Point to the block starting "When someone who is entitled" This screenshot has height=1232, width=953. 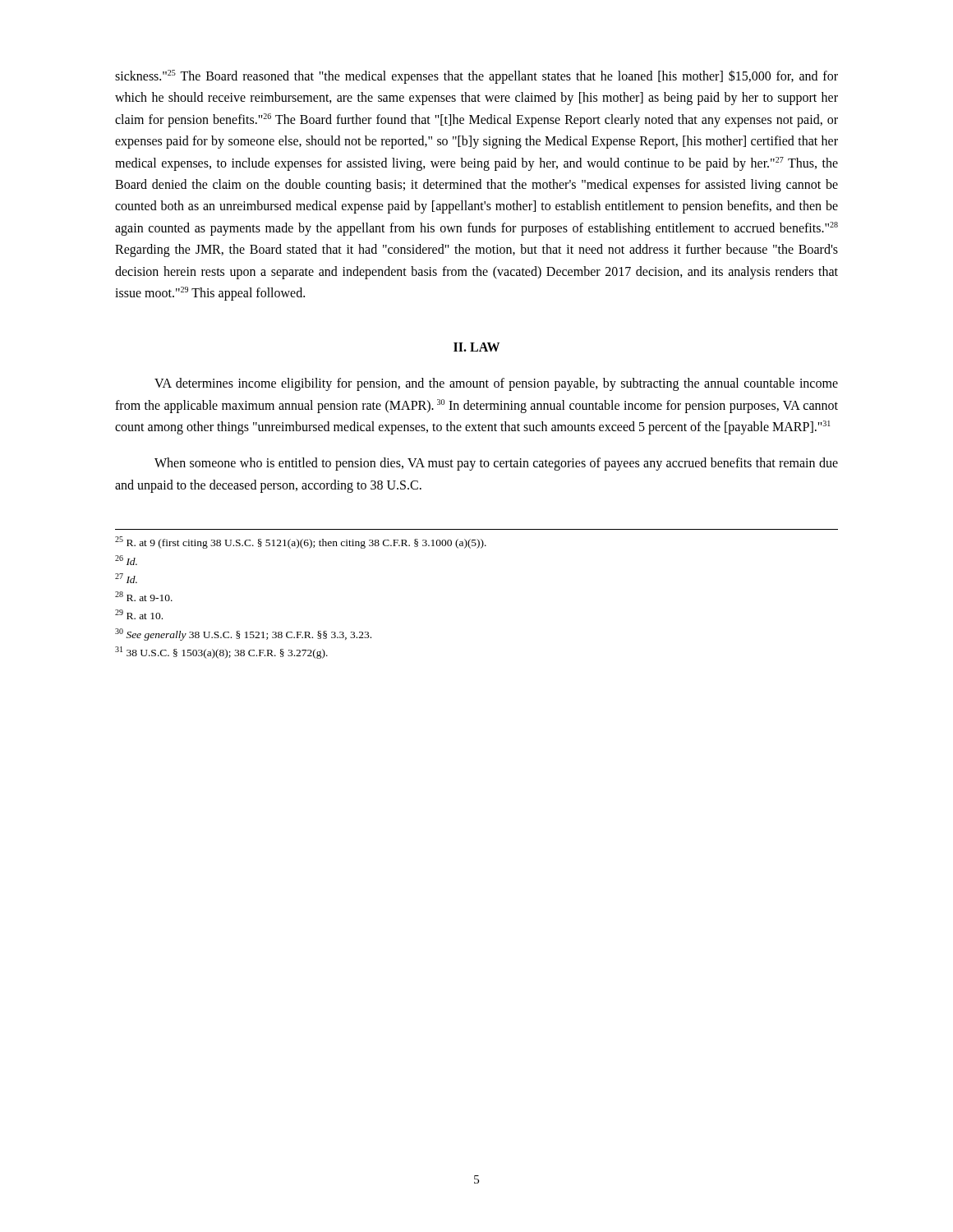(476, 474)
